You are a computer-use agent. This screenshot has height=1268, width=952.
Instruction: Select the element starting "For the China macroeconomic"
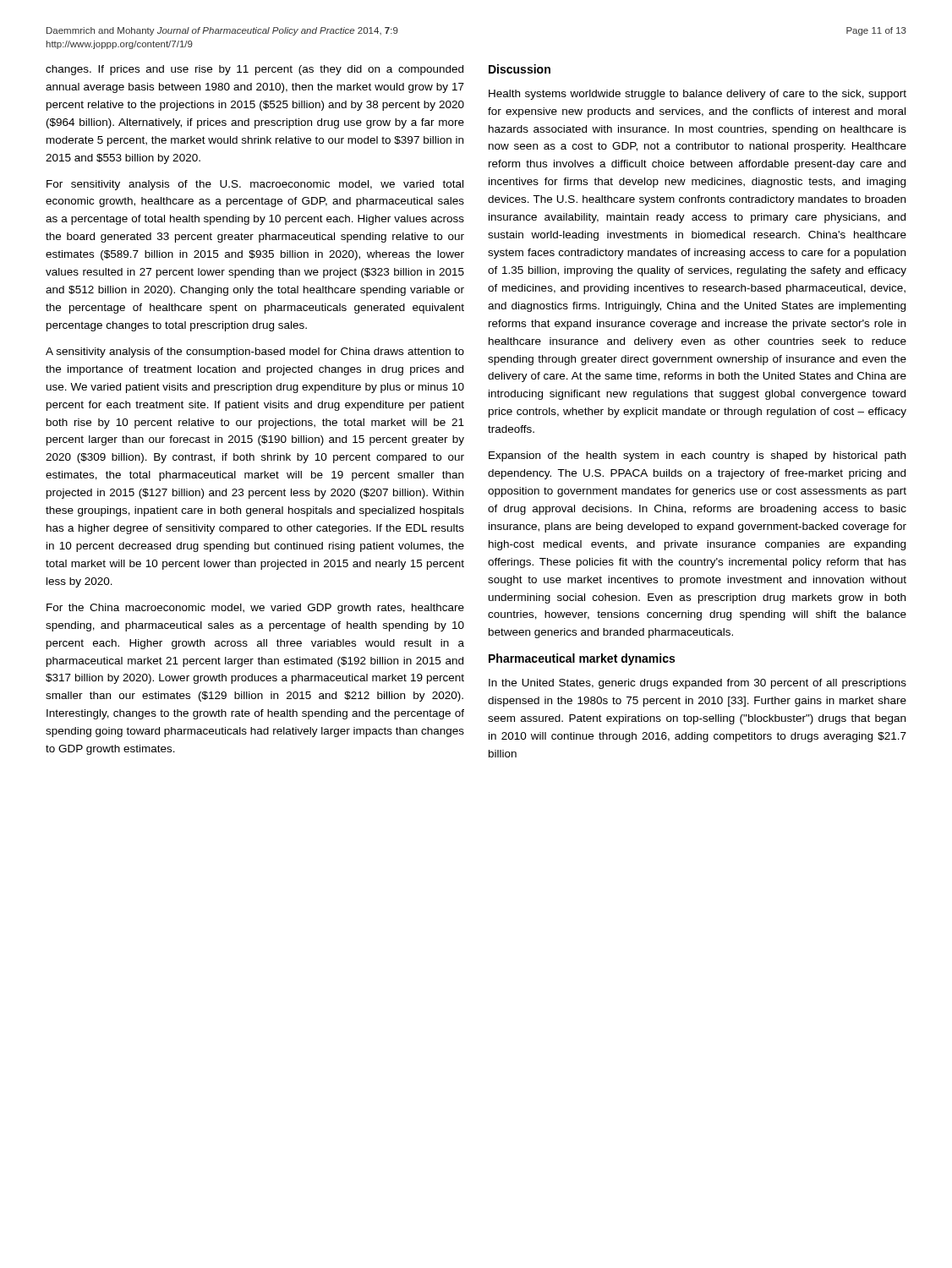[255, 679]
